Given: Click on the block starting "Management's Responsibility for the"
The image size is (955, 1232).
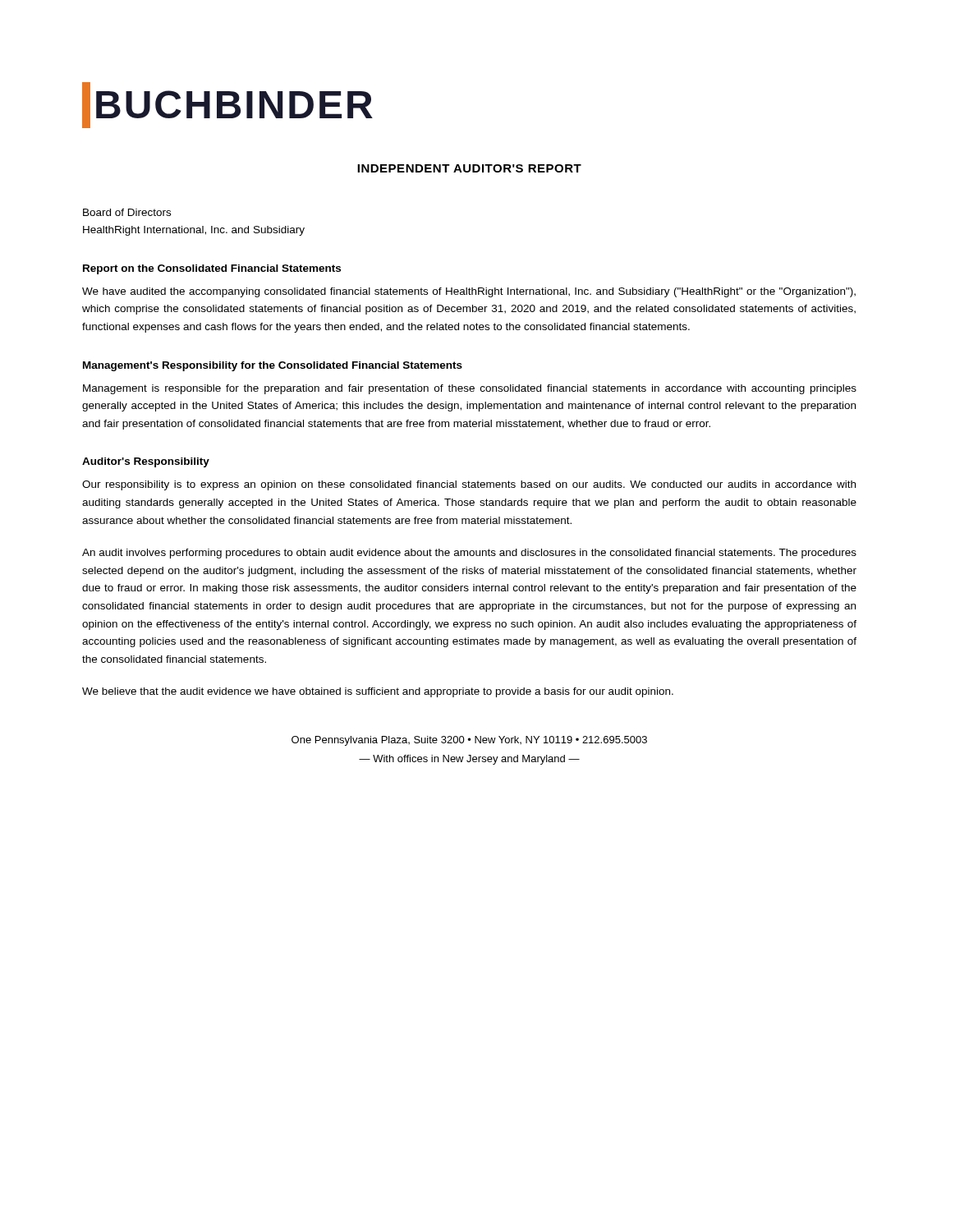Looking at the screenshot, I should (x=272, y=365).
